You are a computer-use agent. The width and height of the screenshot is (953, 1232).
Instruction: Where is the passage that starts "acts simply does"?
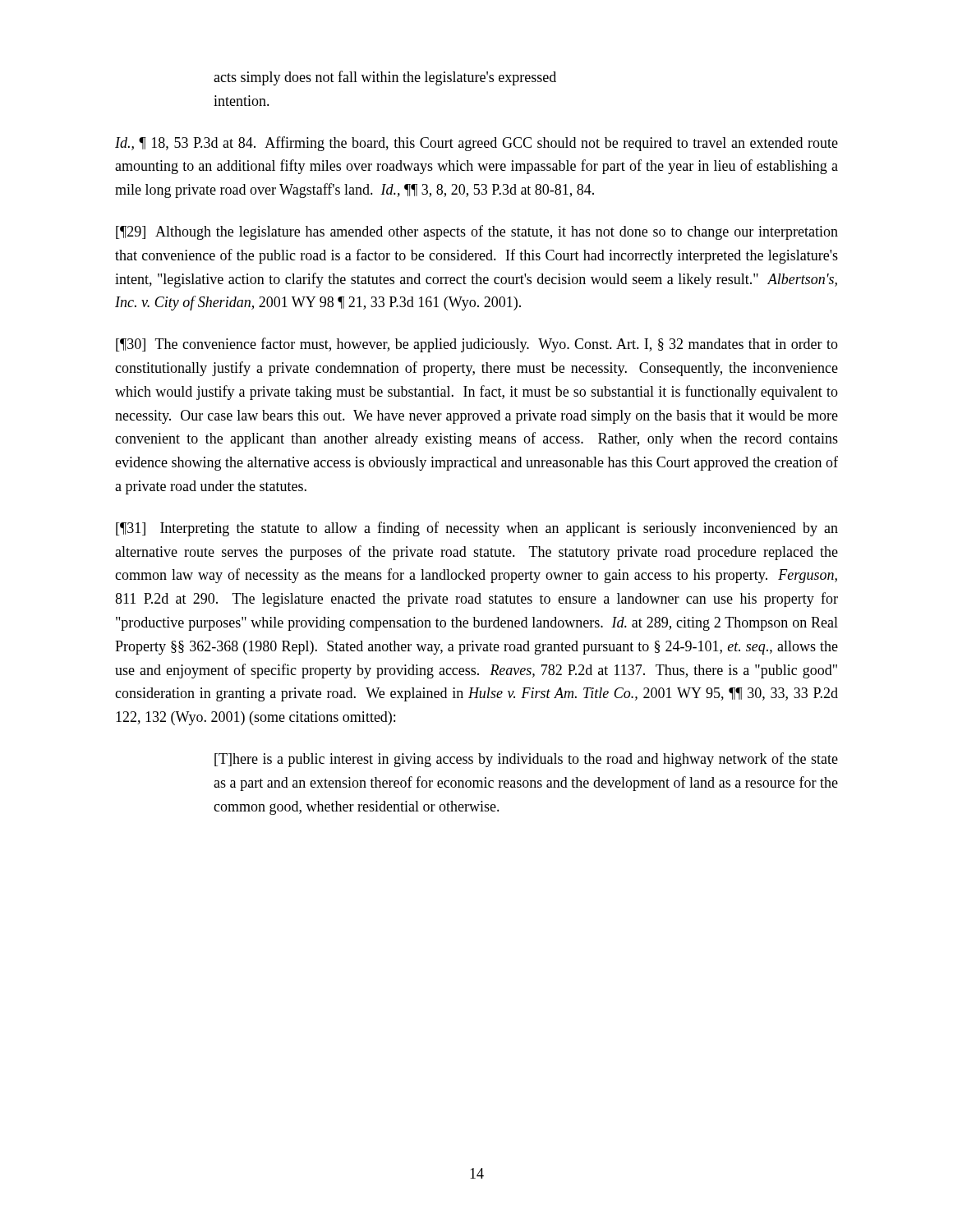(x=385, y=89)
